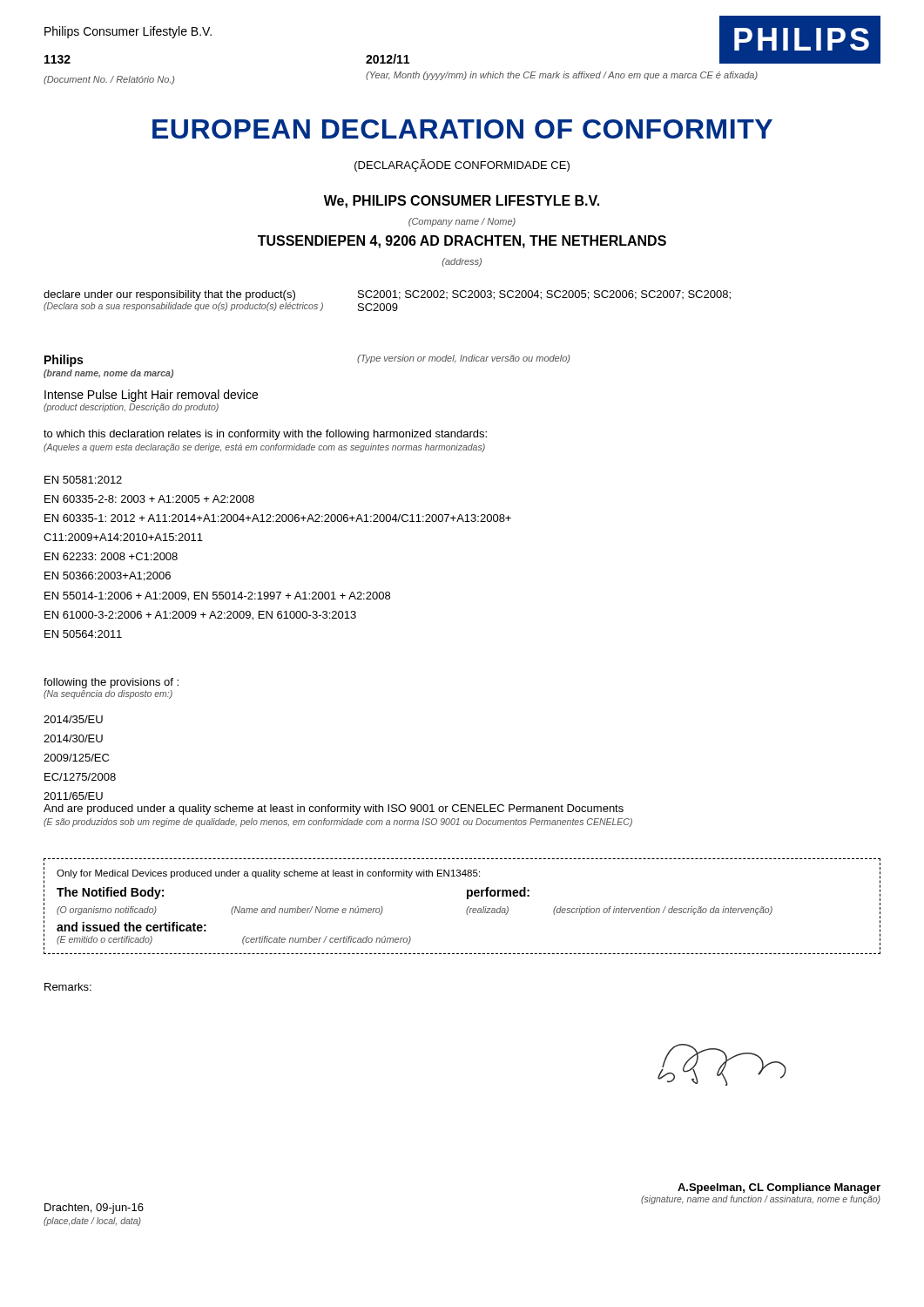Select the text block with the text "Drachten, 09-jun-16 (place,date /"

(x=94, y=1213)
